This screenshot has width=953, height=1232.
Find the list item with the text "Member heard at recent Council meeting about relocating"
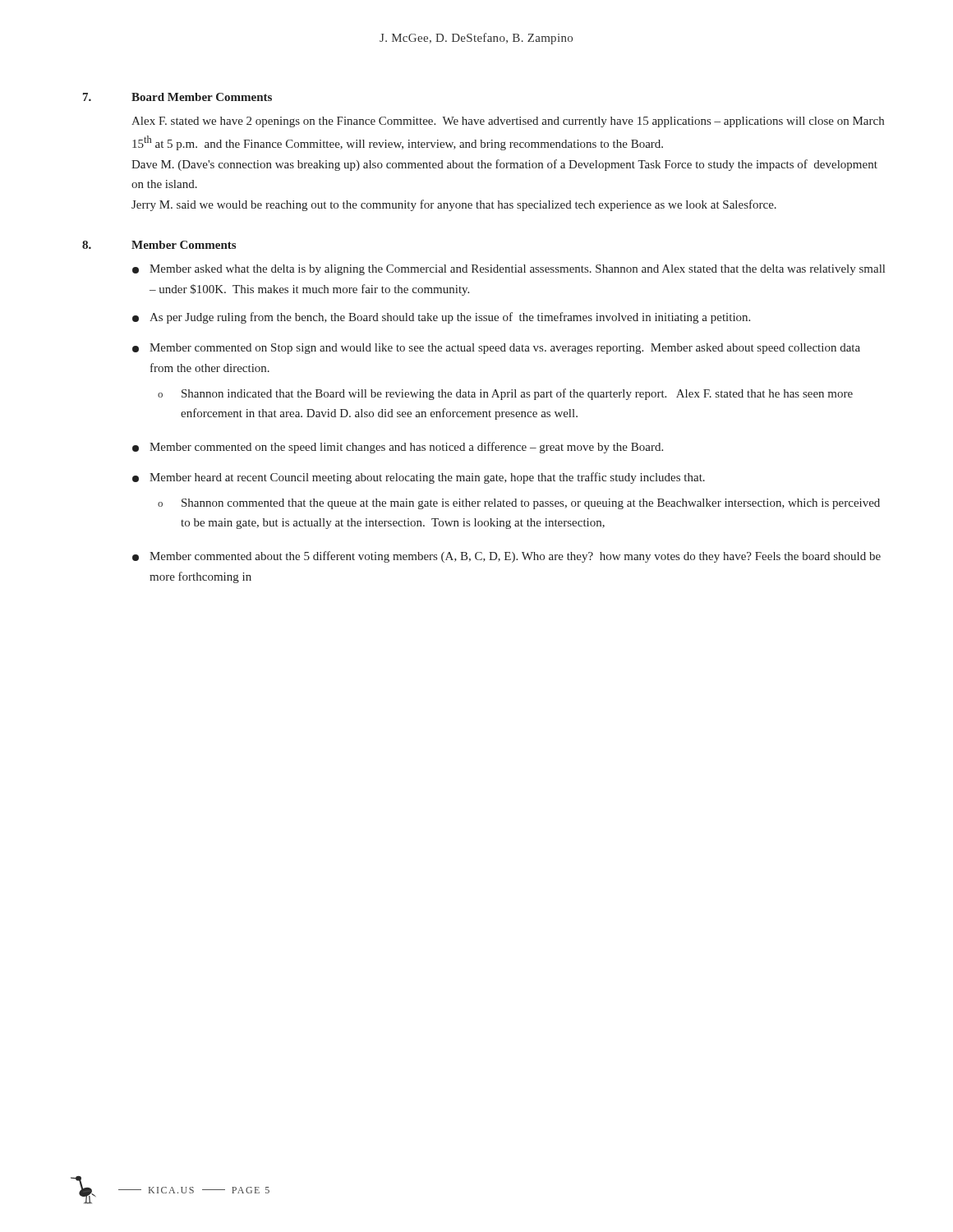point(509,503)
